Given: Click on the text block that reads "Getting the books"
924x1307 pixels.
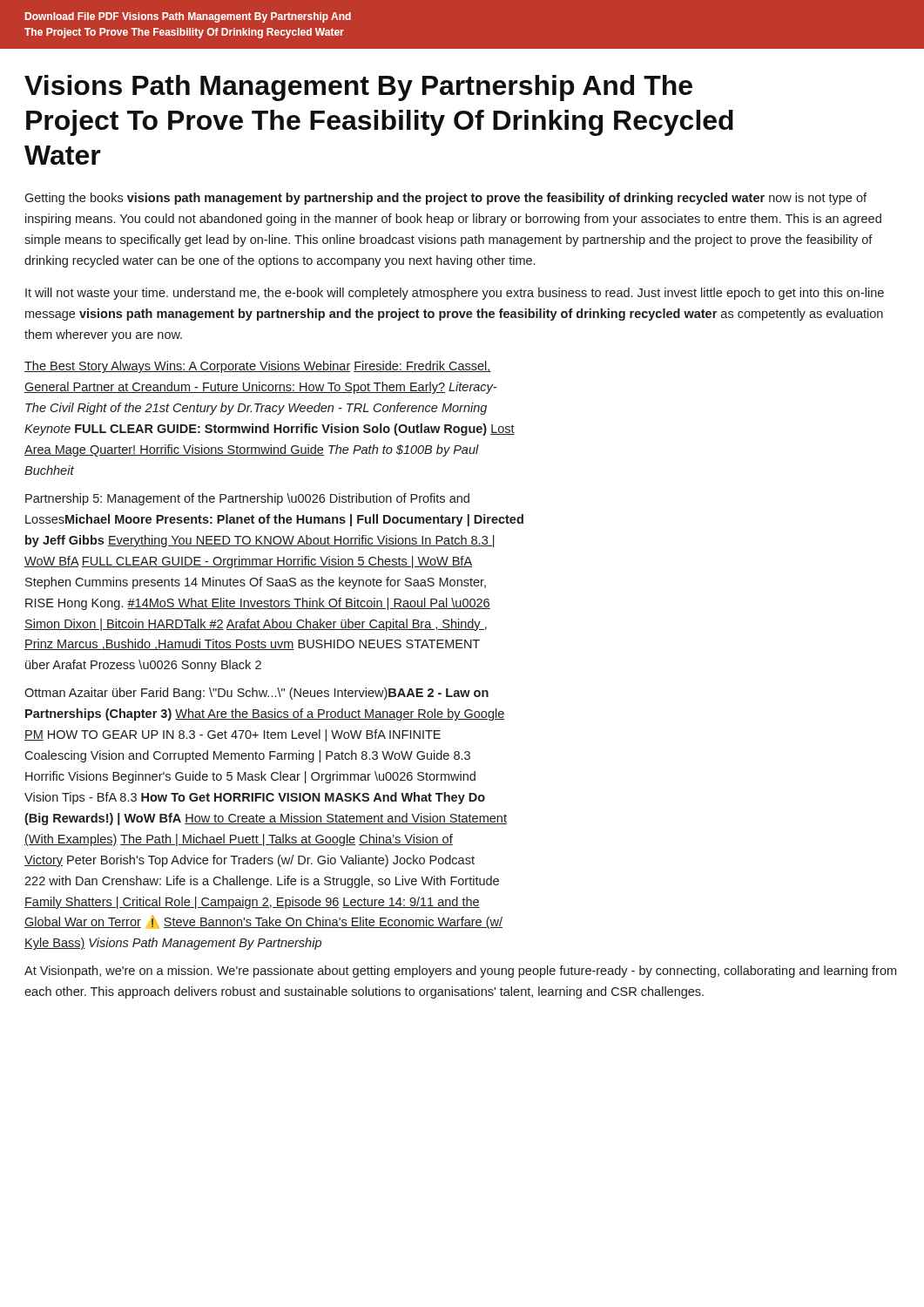Looking at the screenshot, I should [x=462, y=230].
